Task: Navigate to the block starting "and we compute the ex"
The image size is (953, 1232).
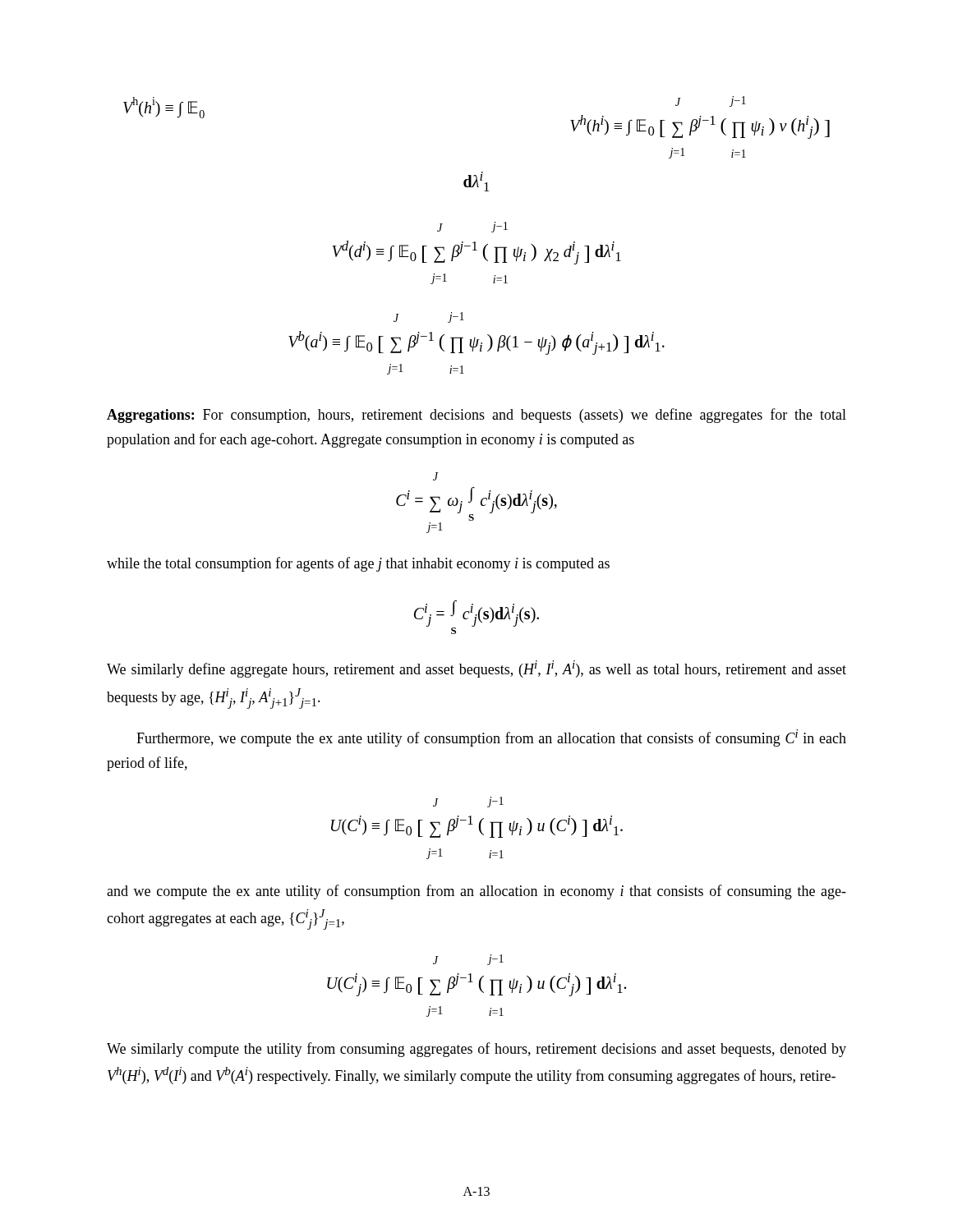Action: (476, 906)
